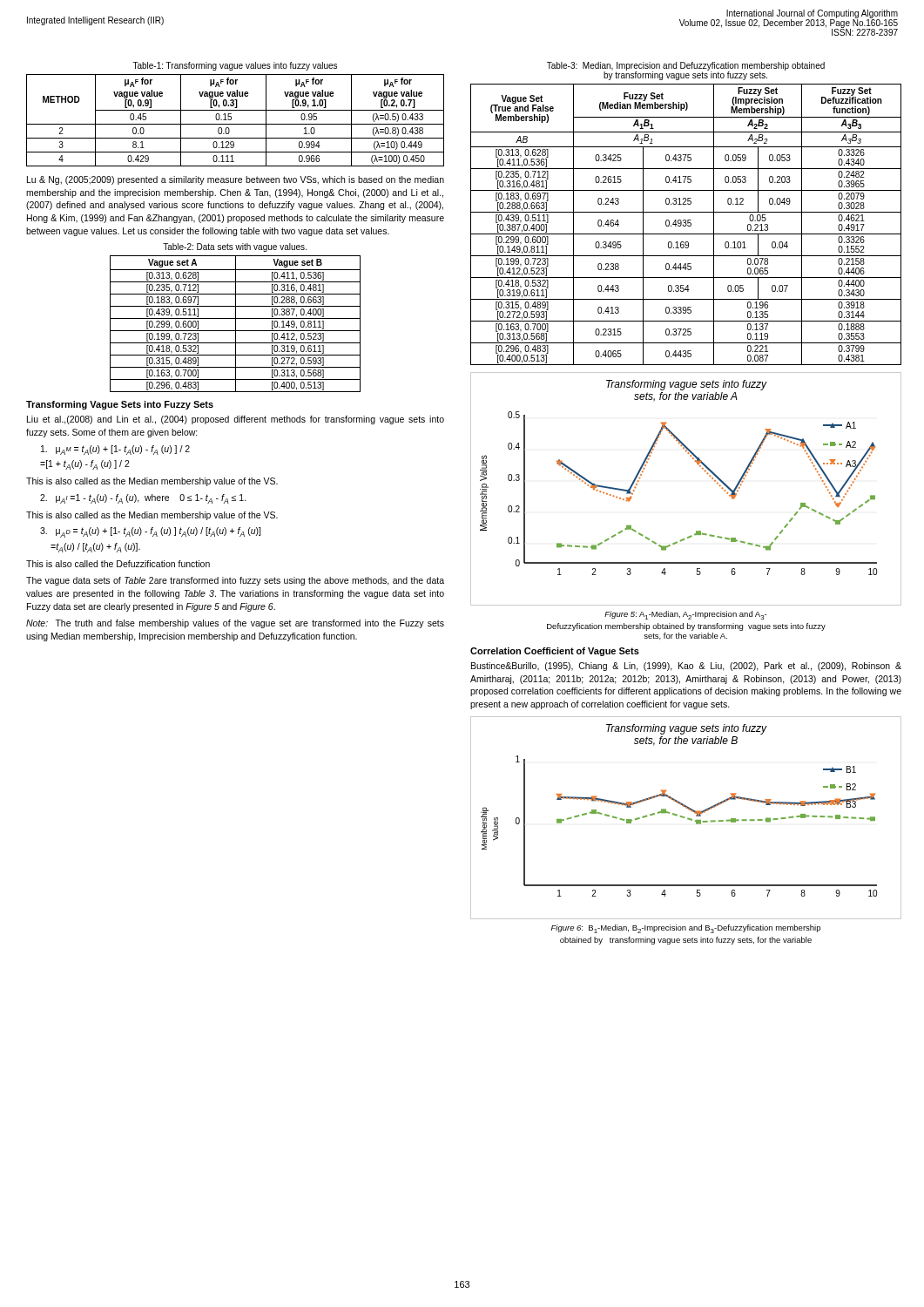Locate the table with the text "0.078 0.065"
Screen dimensions: 1307x924
coord(686,224)
